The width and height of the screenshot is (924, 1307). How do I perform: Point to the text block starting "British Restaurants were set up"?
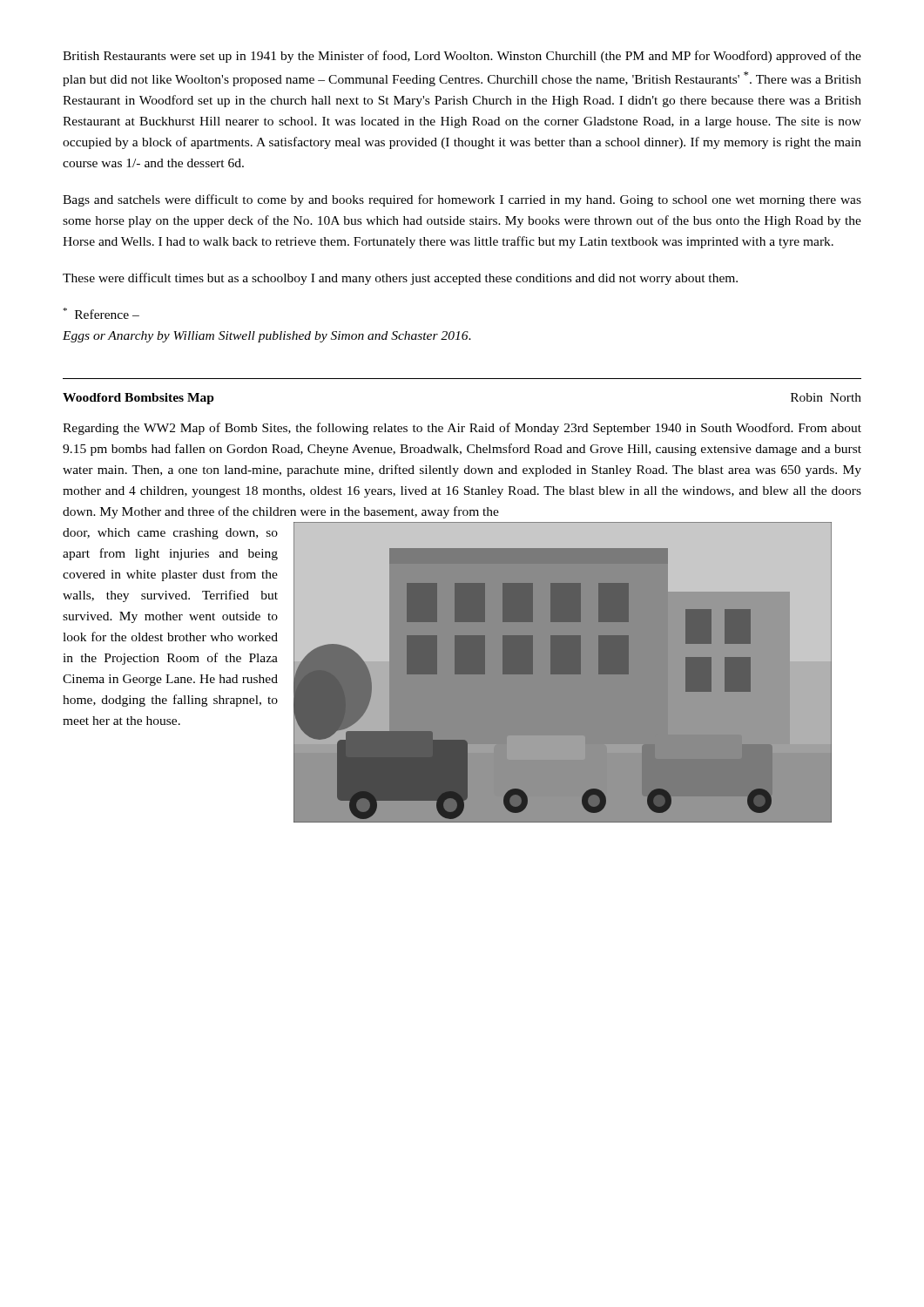pos(462,109)
